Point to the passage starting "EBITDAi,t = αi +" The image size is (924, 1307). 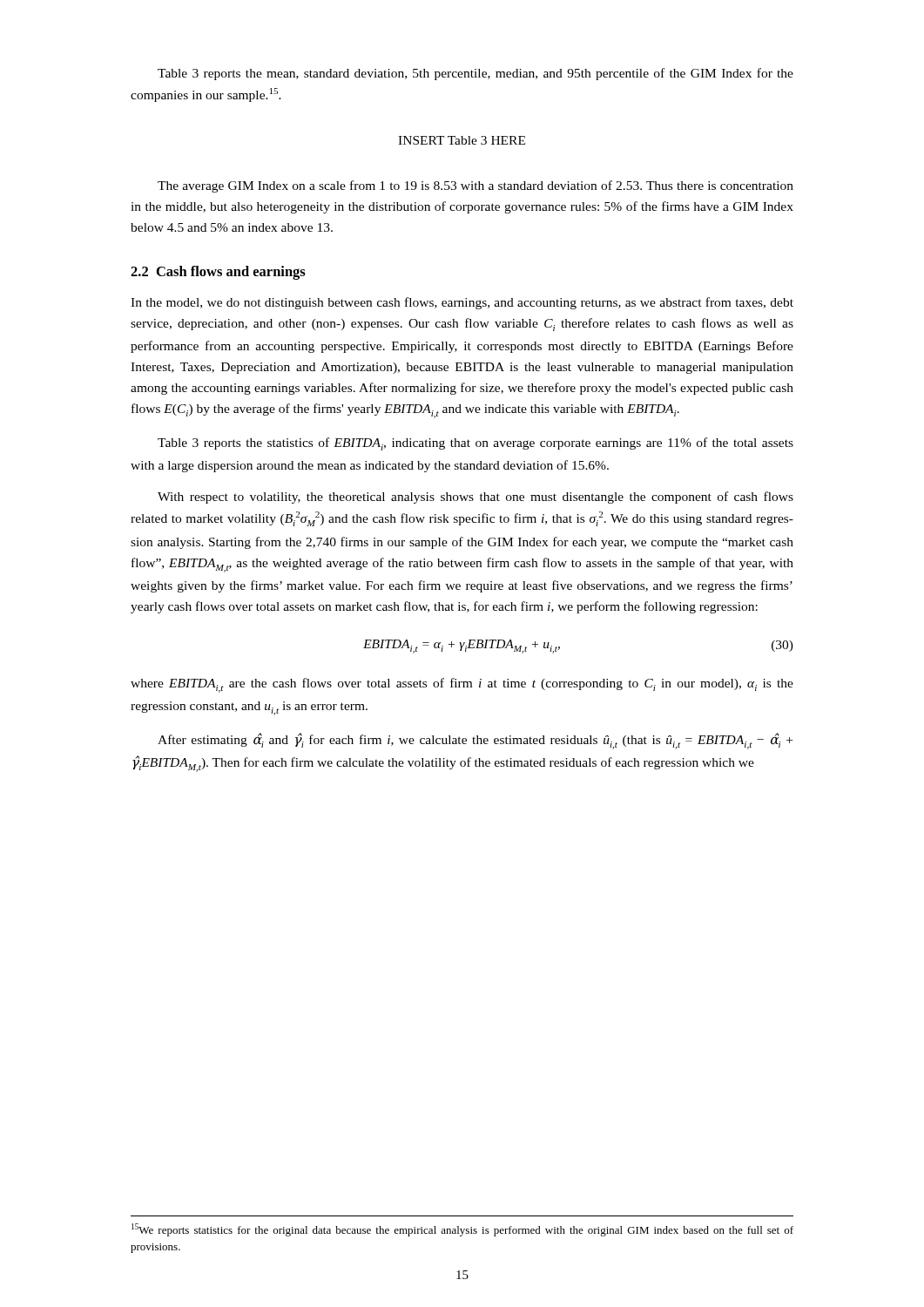[452, 646]
